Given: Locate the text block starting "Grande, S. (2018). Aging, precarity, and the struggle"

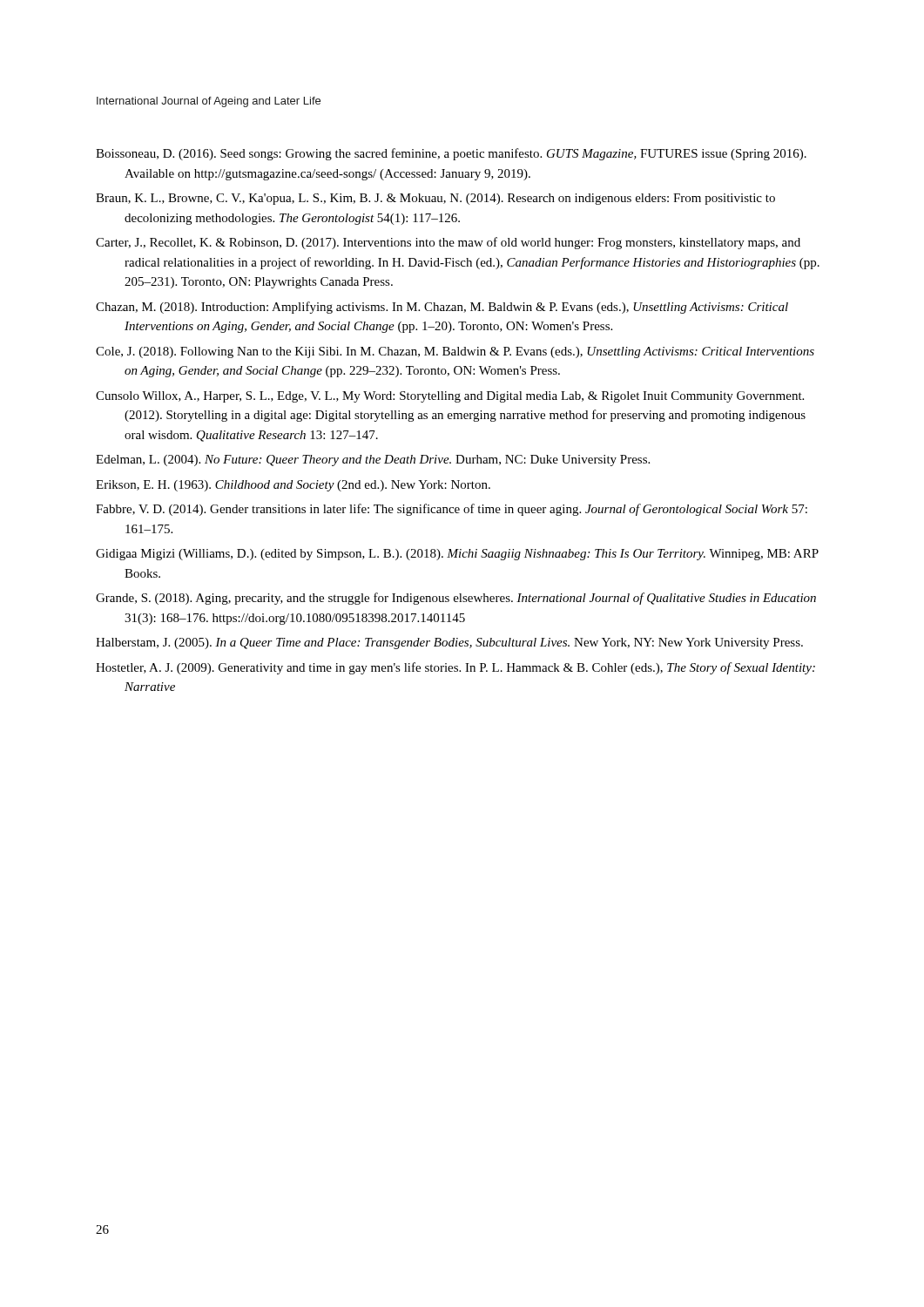Looking at the screenshot, I should click(456, 608).
